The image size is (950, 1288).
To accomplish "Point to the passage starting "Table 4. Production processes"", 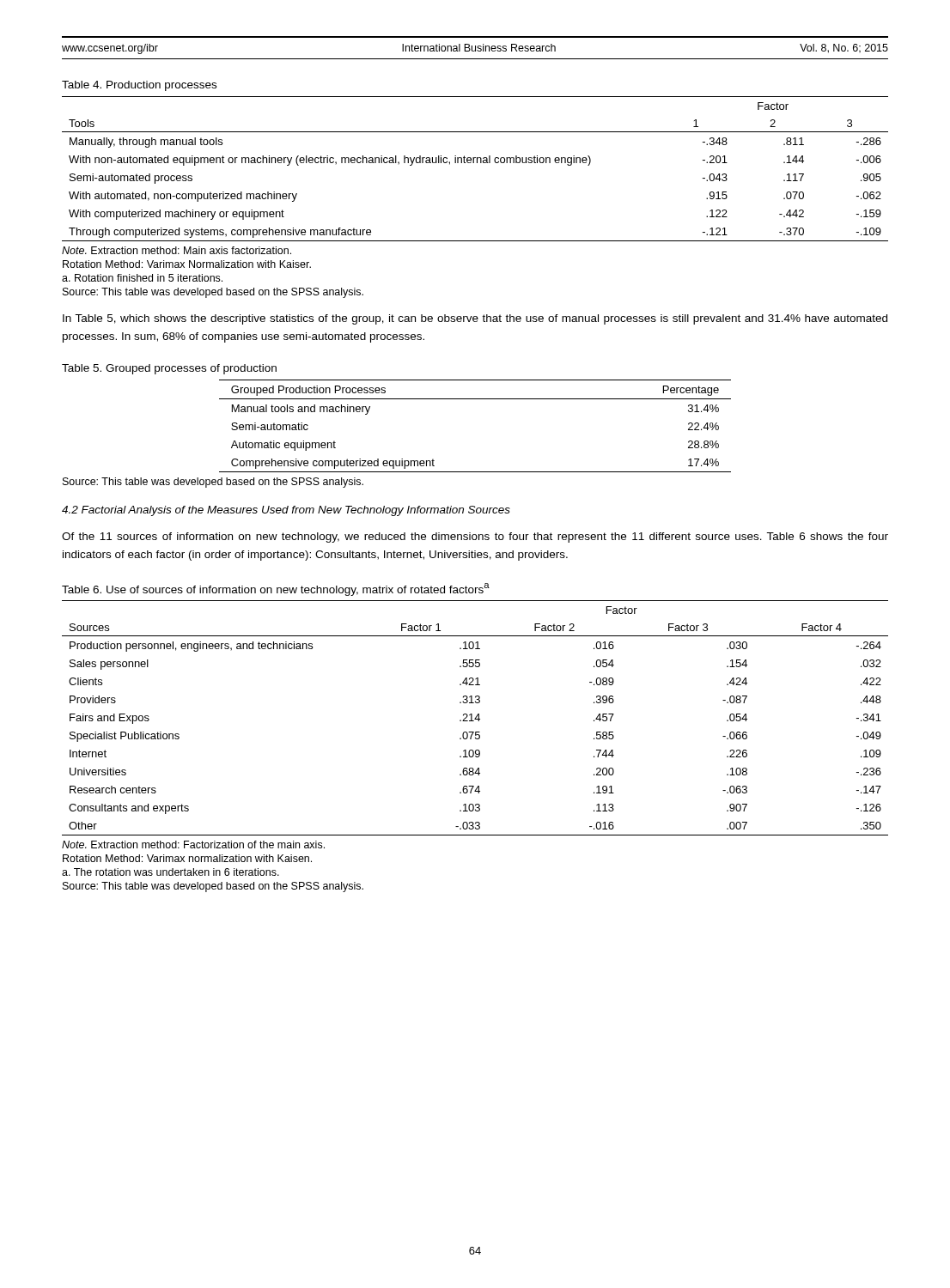I will (140, 85).
